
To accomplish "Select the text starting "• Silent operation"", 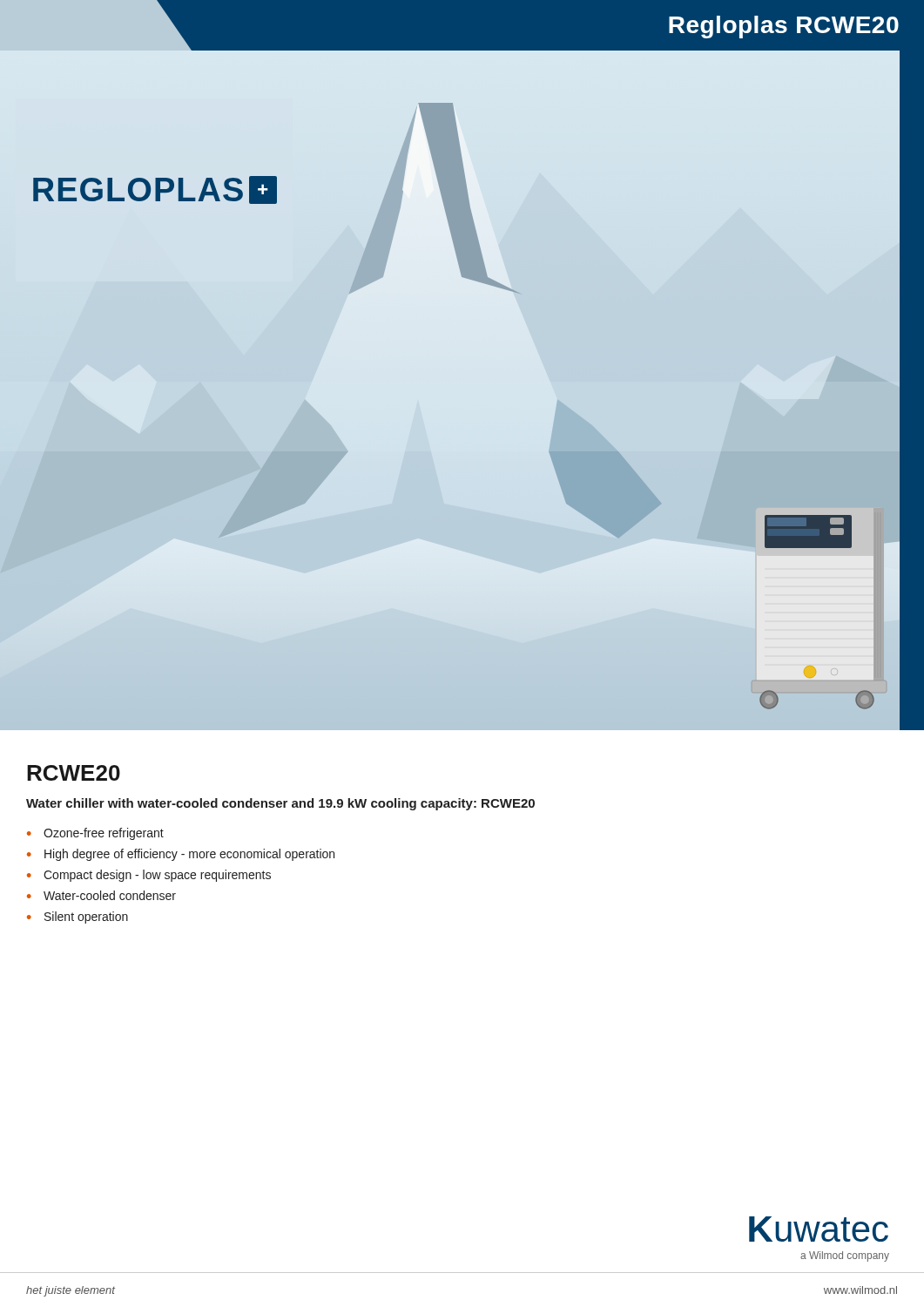I will click(x=77, y=917).
